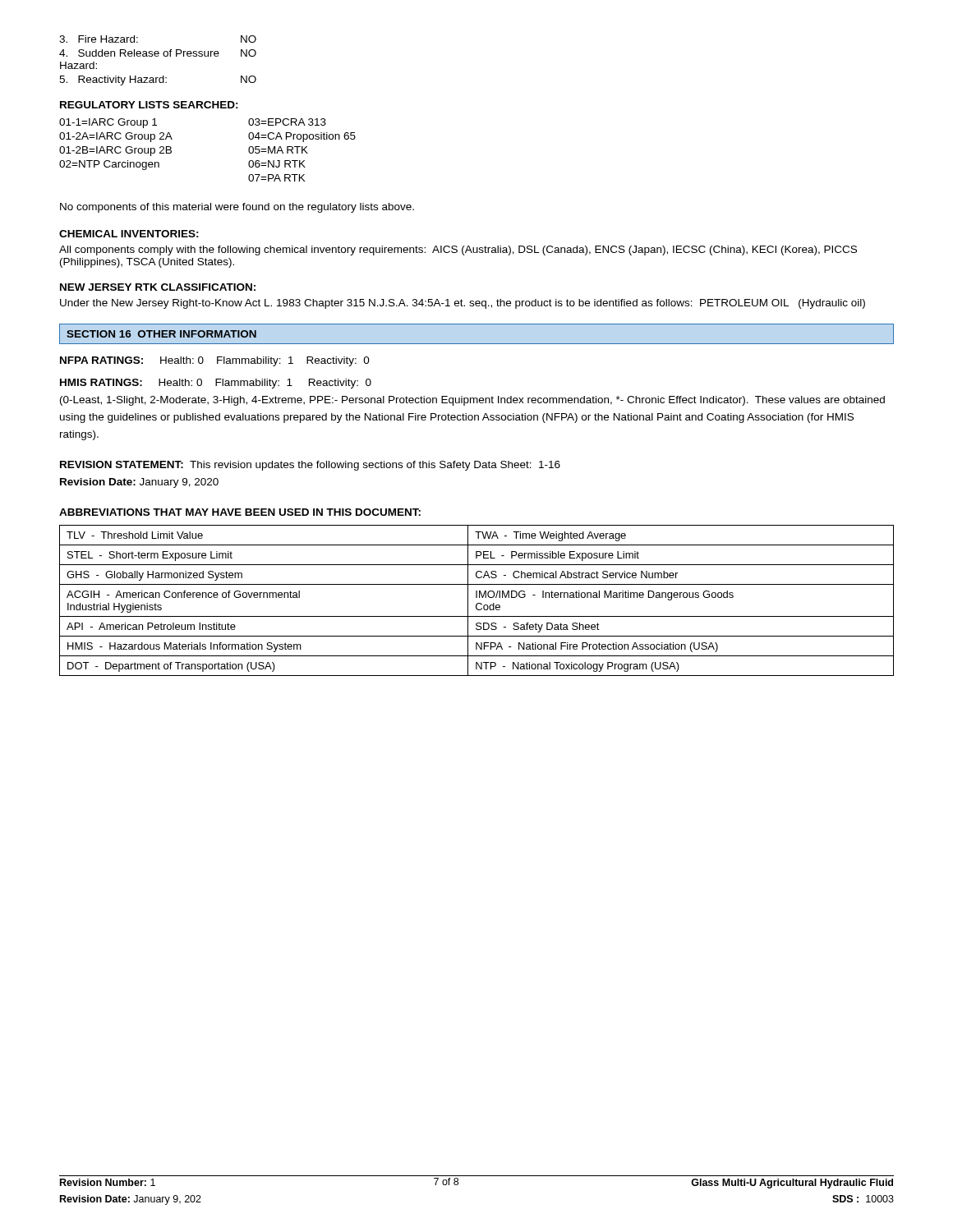Image resolution: width=953 pixels, height=1232 pixels.
Task: Click where it says "NEW JERSEY RTK CLASSIFICATION:"
Action: pos(158,287)
